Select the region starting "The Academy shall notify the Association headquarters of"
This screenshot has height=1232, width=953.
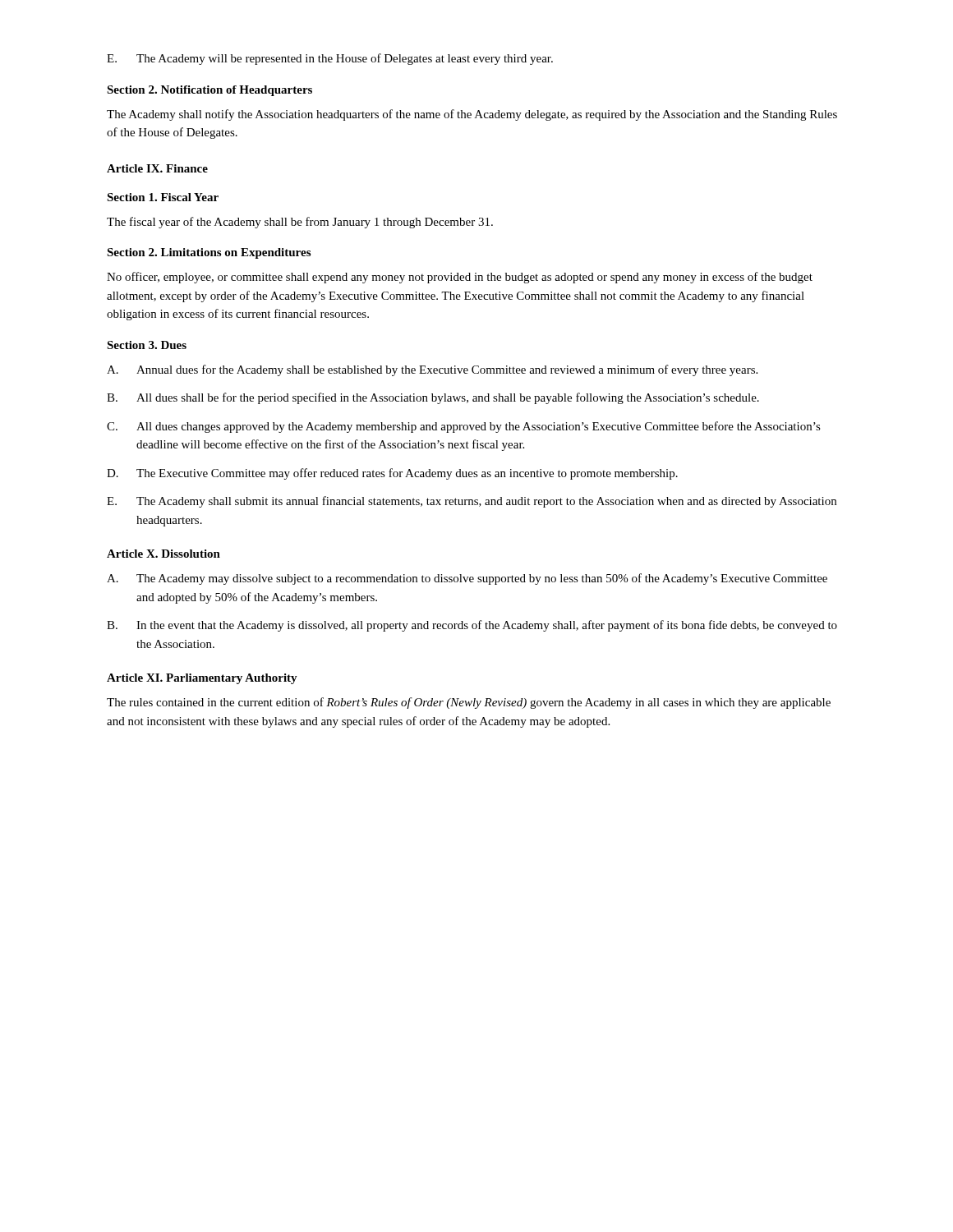click(472, 123)
